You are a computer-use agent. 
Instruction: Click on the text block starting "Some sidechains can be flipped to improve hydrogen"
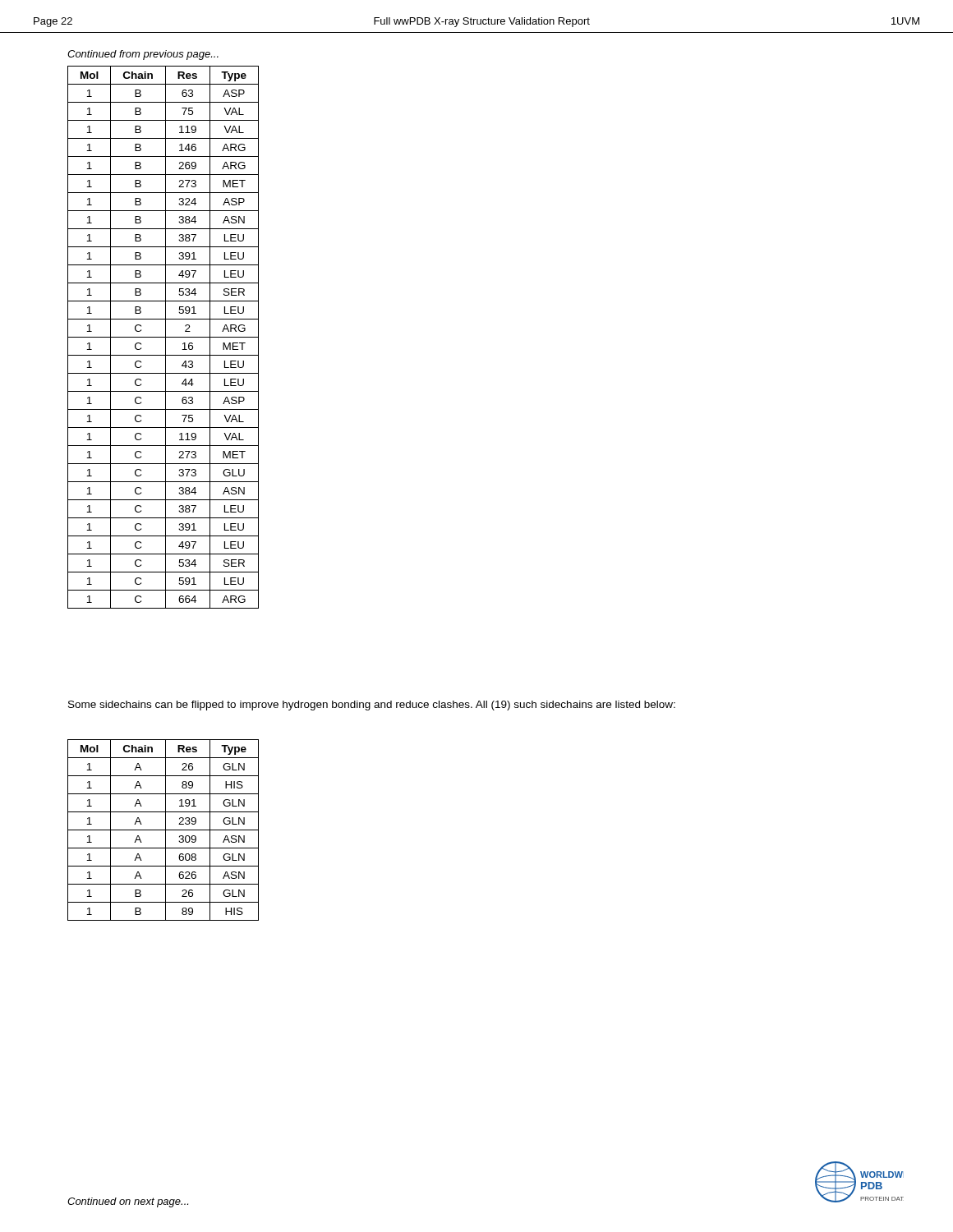point(372,704)
